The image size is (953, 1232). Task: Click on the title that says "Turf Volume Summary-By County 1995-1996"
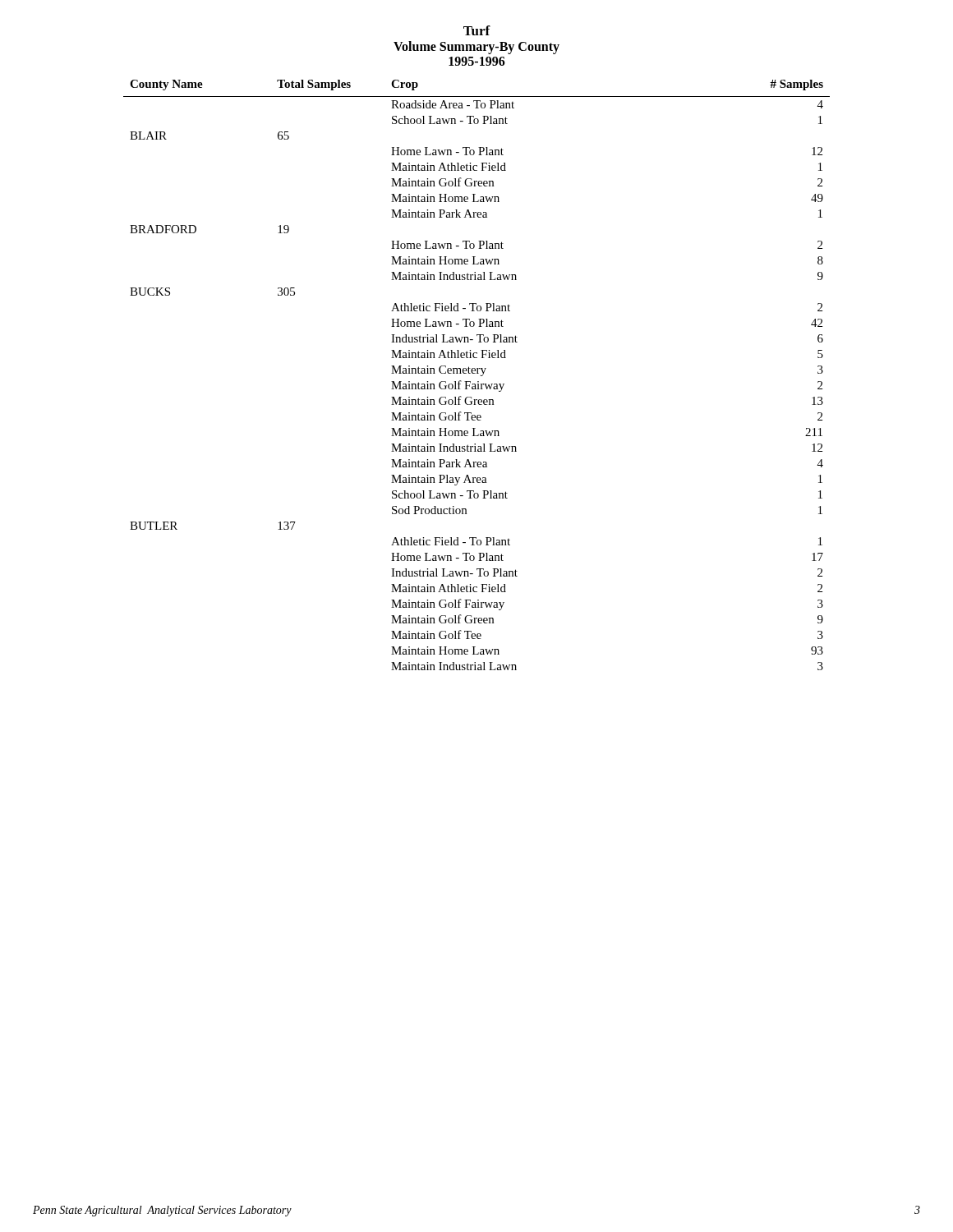point(476,46)
